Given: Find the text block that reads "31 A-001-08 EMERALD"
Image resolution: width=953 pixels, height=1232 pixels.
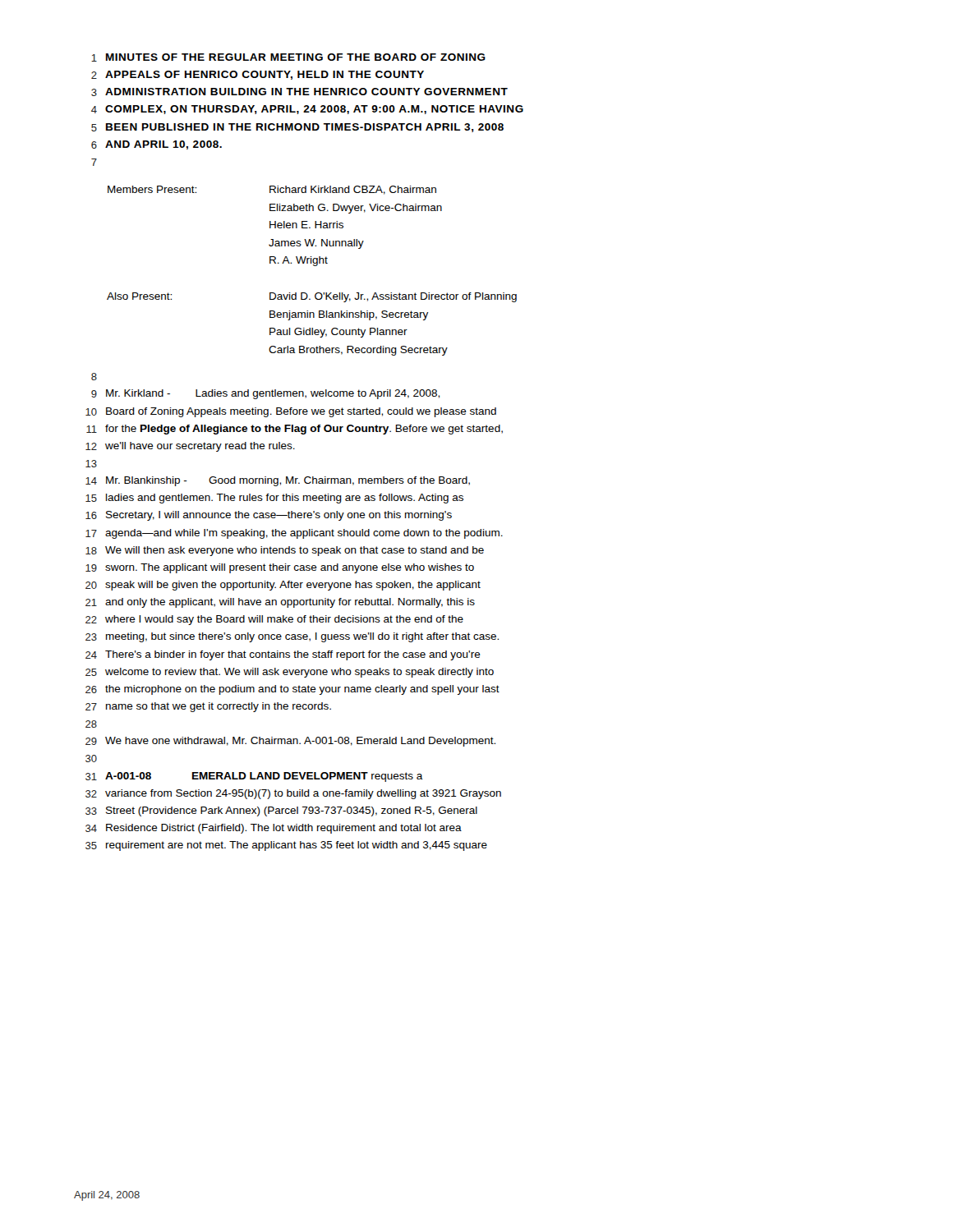Looking at the screenshot, I should [x=476, y=811].
